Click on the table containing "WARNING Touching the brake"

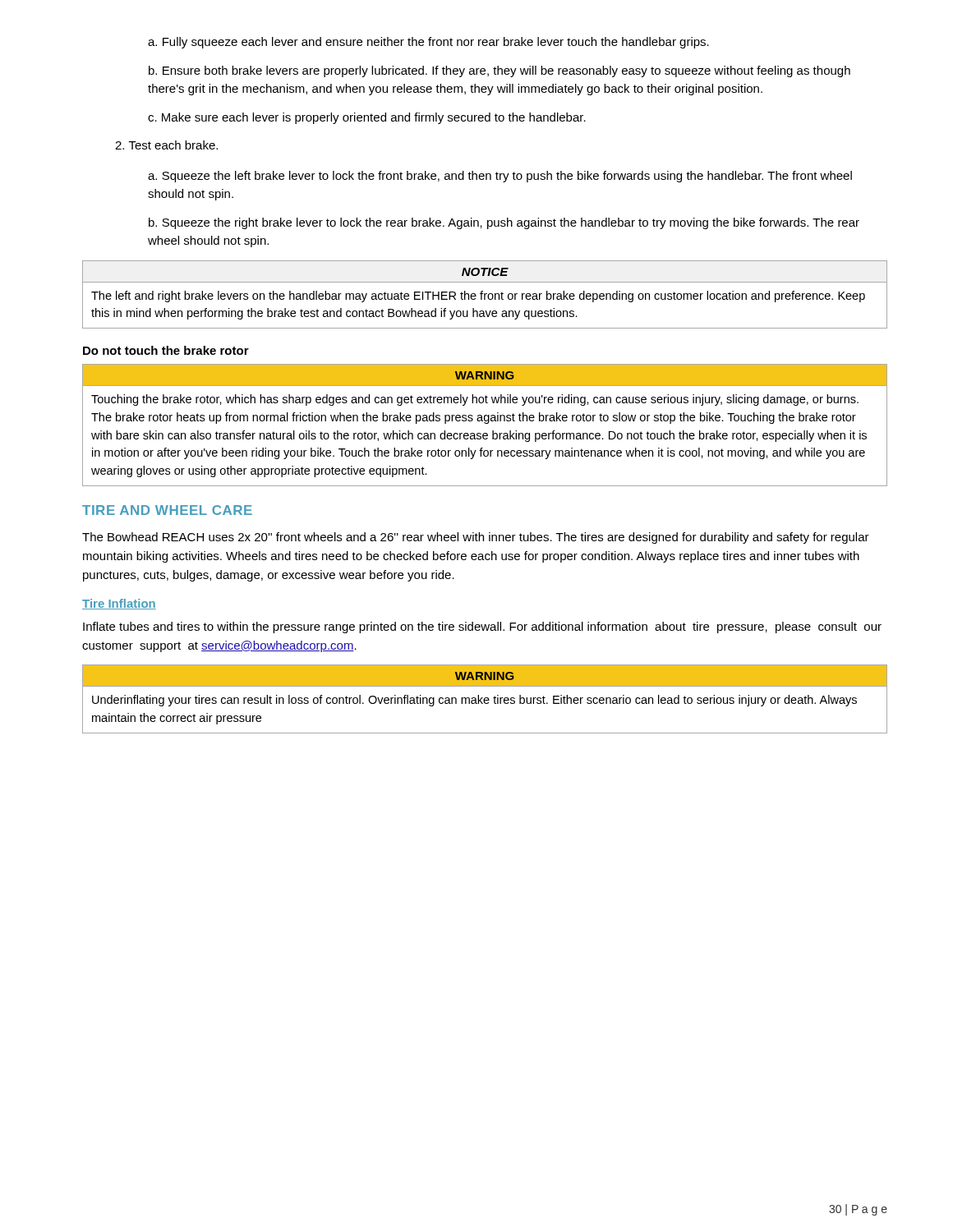coord(485,425)
